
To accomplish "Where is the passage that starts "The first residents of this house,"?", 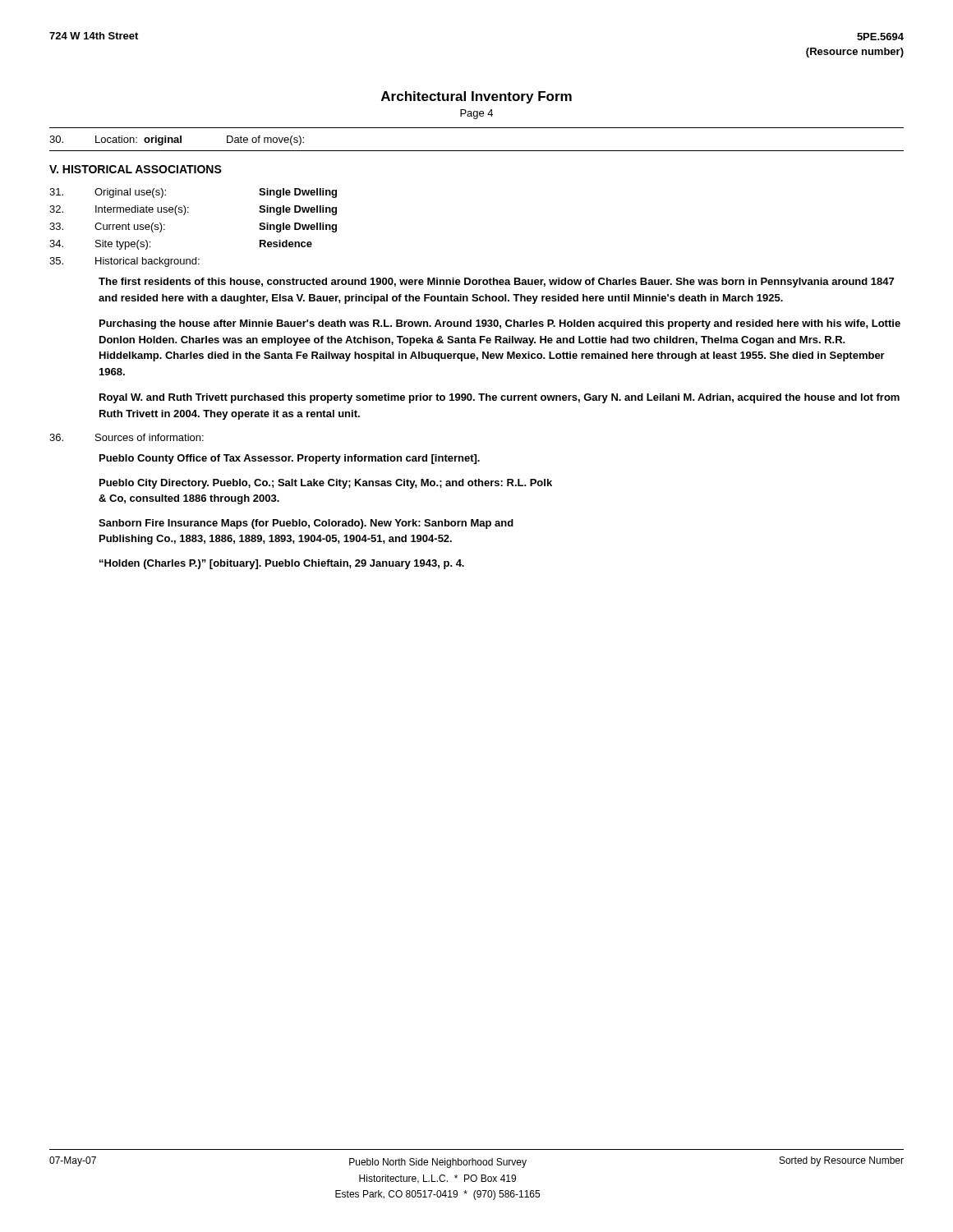I will (497, 289).
